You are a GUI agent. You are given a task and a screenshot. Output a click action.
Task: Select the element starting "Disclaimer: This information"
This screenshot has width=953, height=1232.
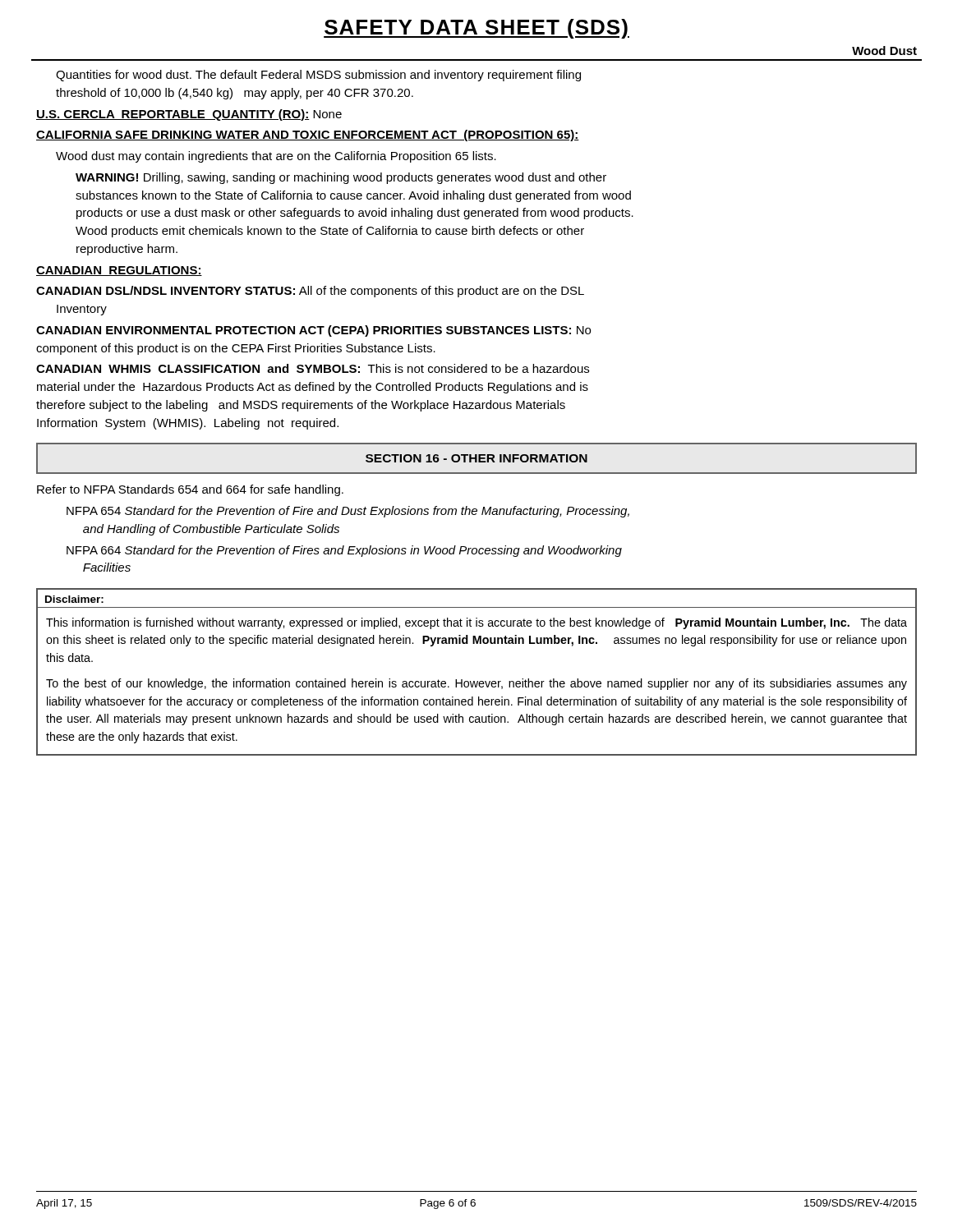pos(476,672)
